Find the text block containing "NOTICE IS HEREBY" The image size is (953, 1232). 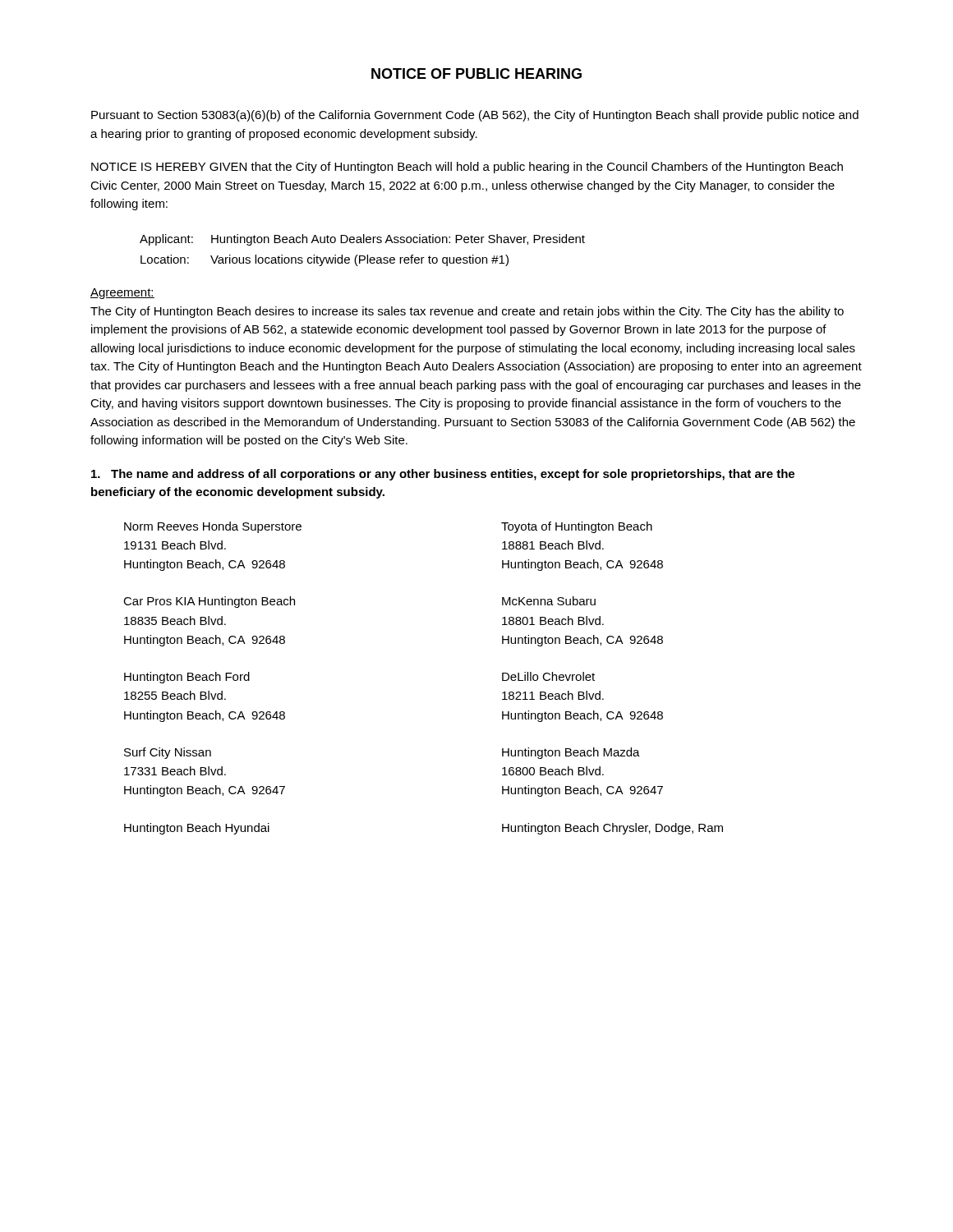click(467, 185)
